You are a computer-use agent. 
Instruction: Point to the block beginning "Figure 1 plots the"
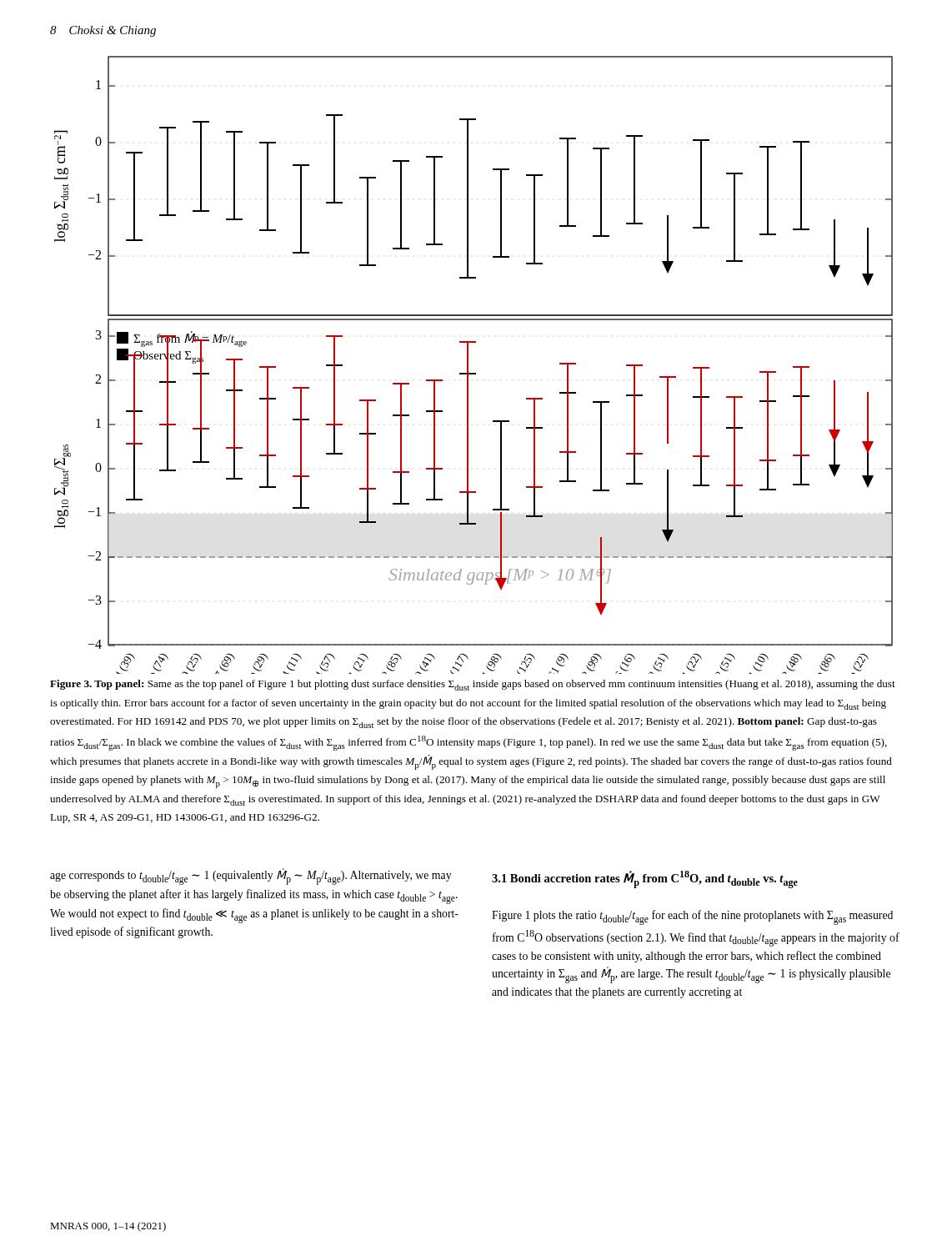(695, 954)
